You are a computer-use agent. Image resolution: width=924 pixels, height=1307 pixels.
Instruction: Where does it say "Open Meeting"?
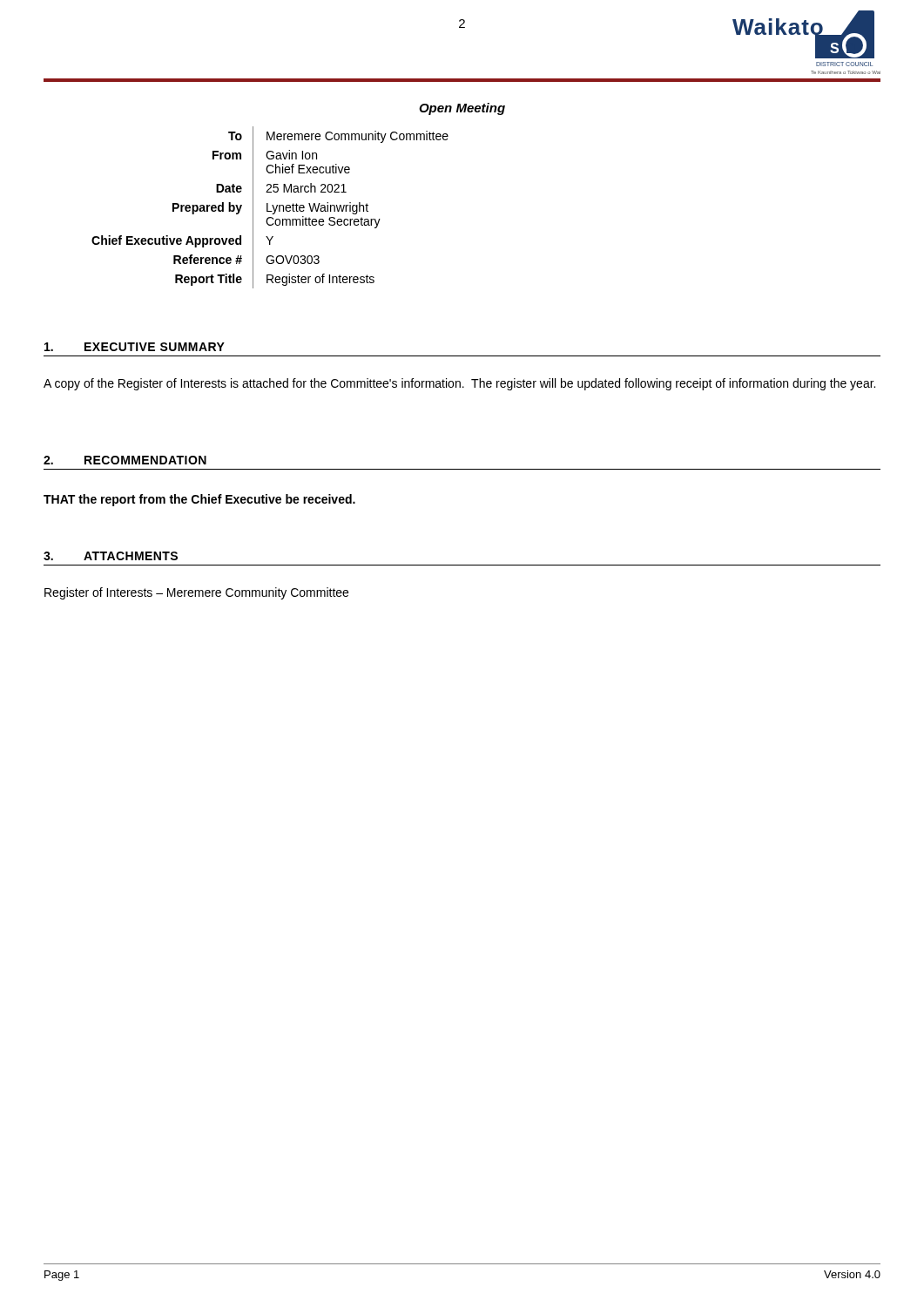pyautogui.click(x=462, y=108)
